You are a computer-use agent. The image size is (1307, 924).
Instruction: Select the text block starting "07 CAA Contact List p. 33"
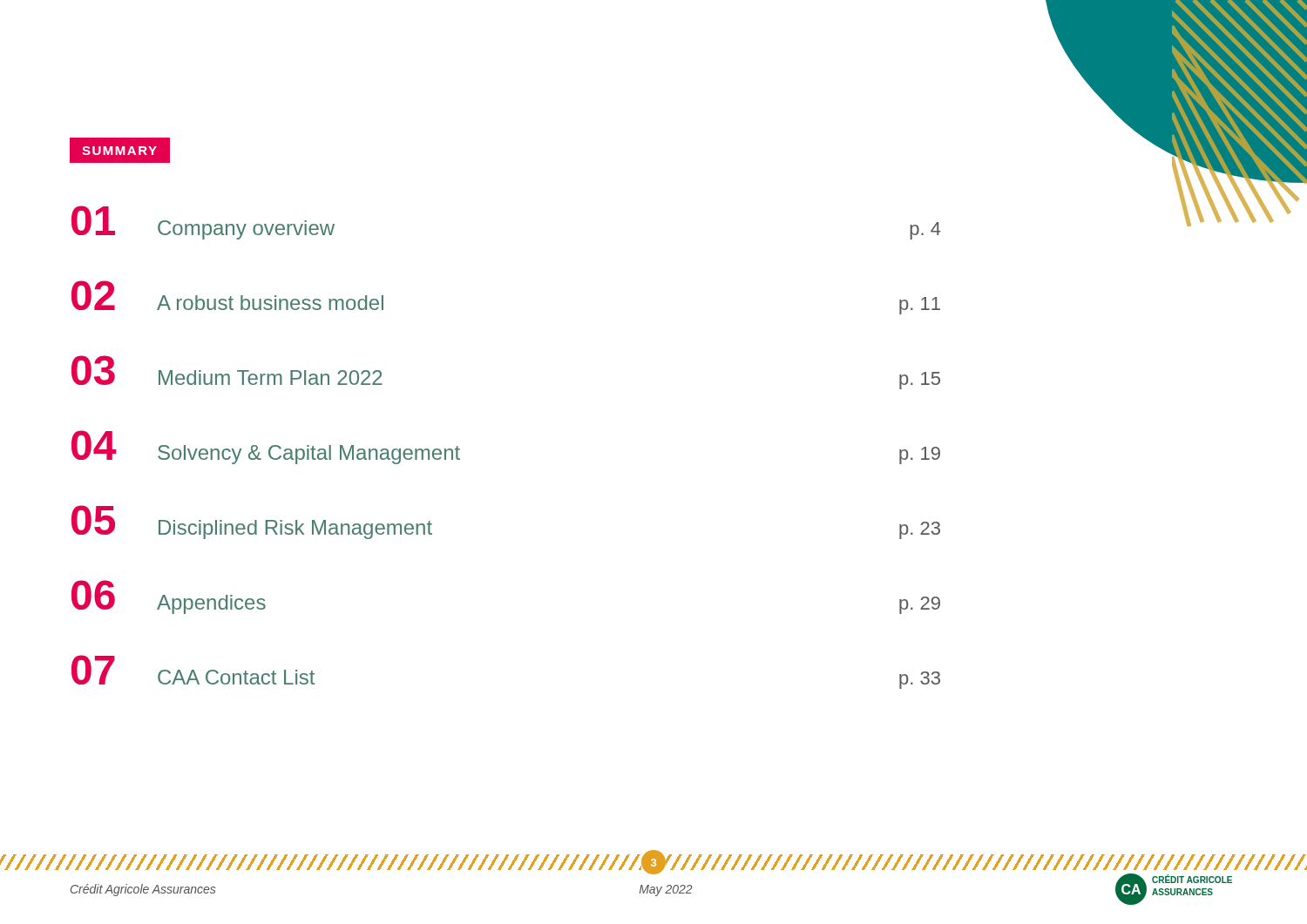[x=245, y=672]
